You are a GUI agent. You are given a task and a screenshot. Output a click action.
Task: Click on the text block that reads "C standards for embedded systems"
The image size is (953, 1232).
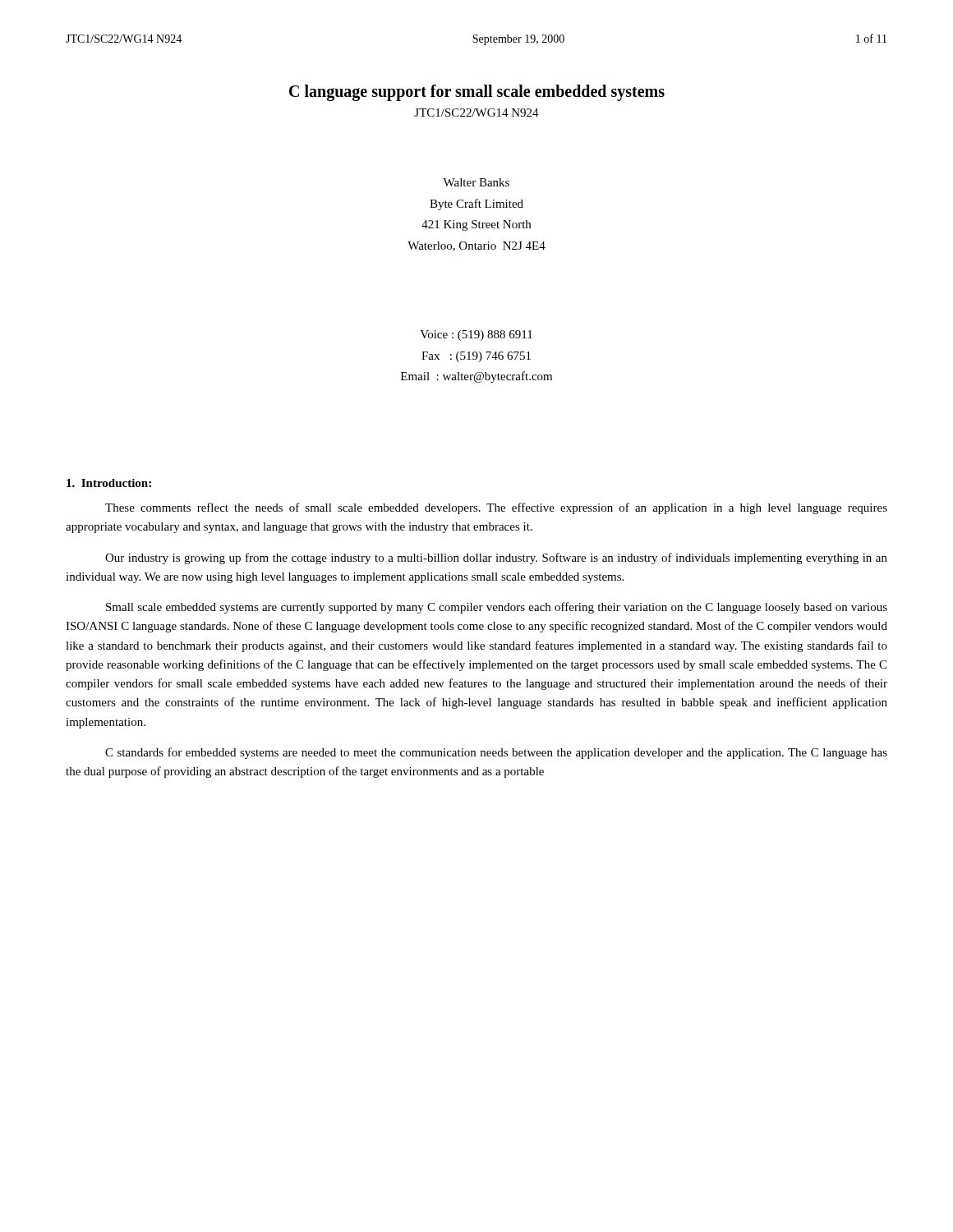point(476,762)
